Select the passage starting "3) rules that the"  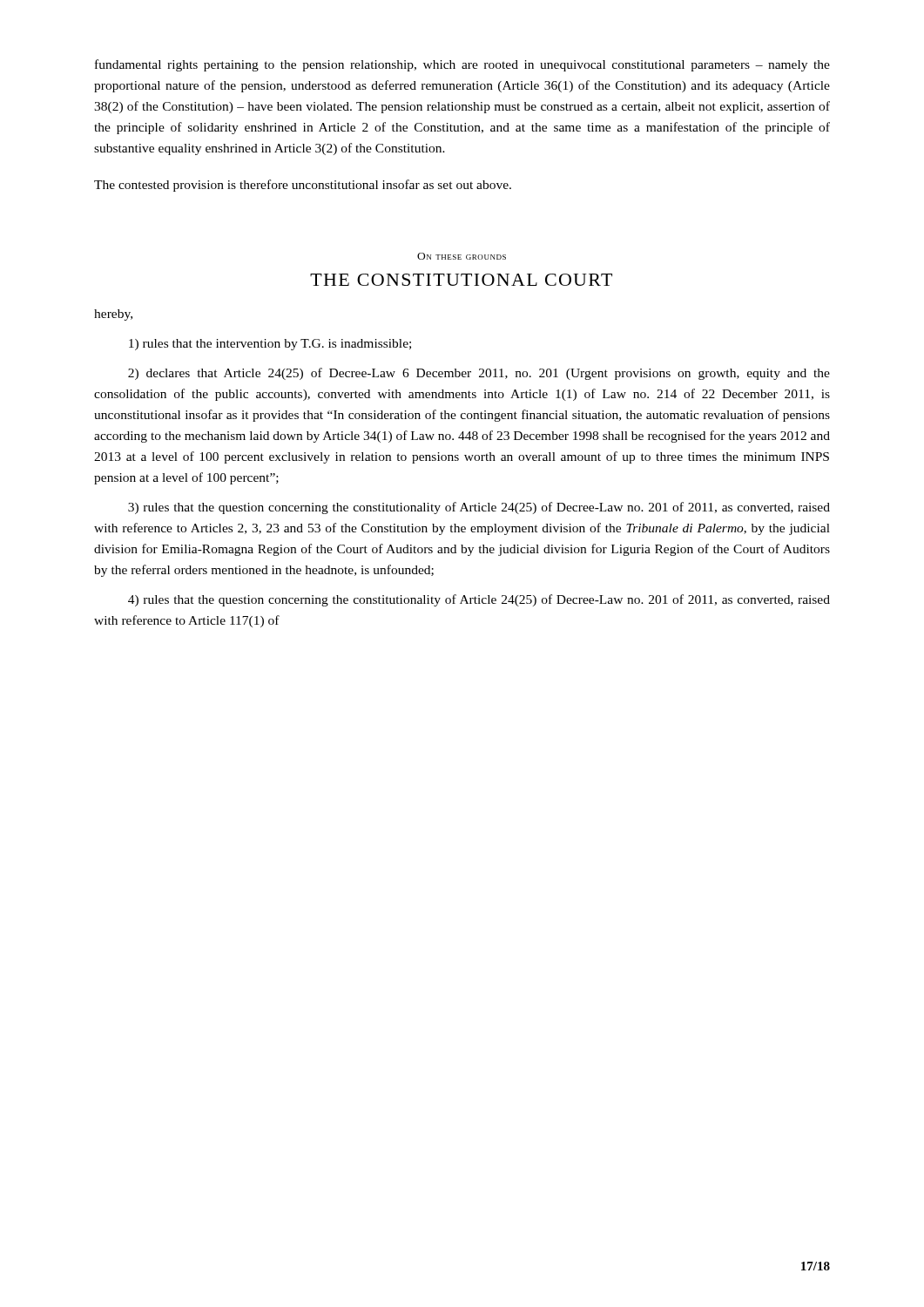click(462, 539)
